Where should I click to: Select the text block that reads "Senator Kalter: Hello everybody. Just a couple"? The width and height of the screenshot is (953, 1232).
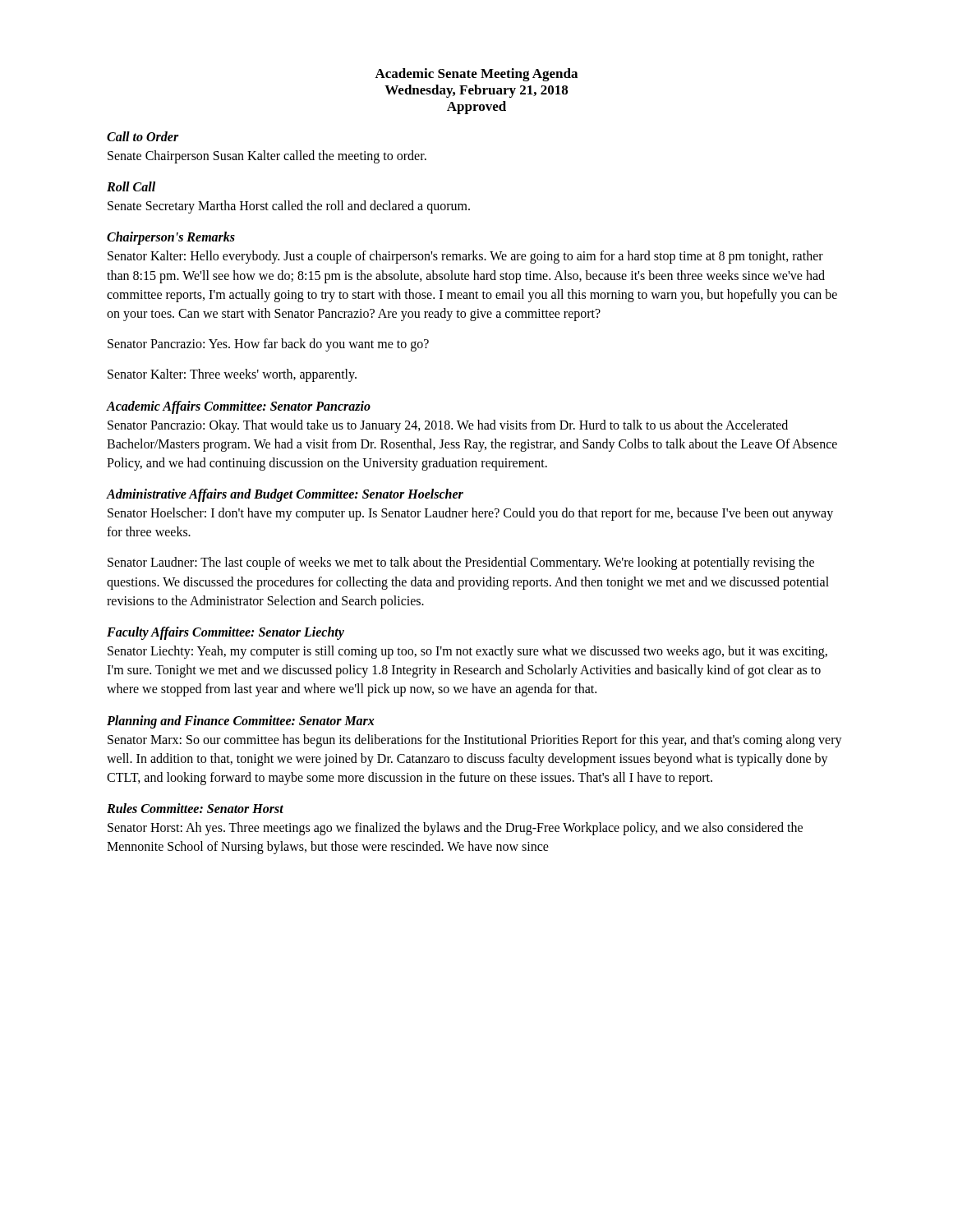[x=472, y=285]
